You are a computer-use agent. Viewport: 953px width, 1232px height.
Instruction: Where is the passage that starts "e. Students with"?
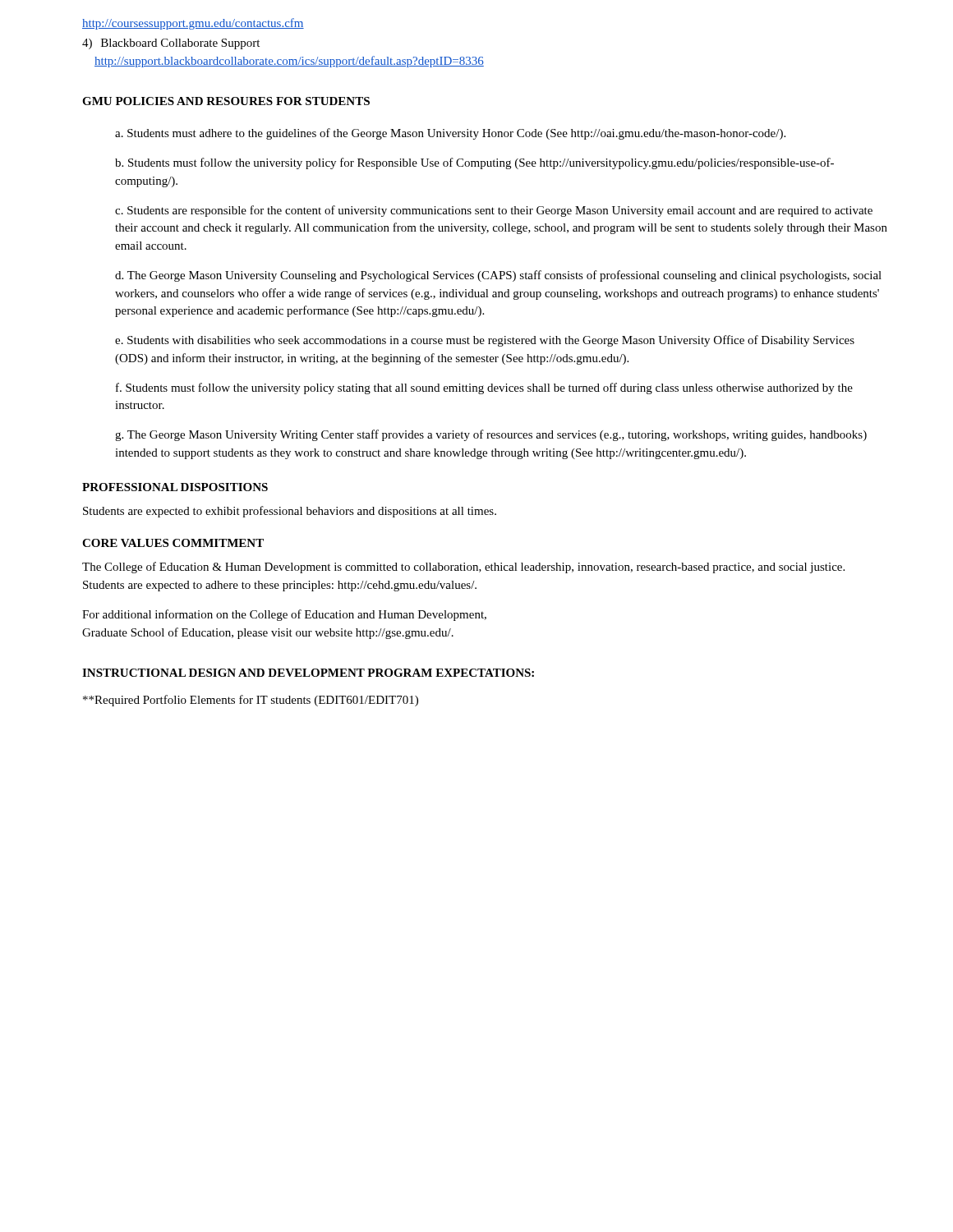point(485,349)
